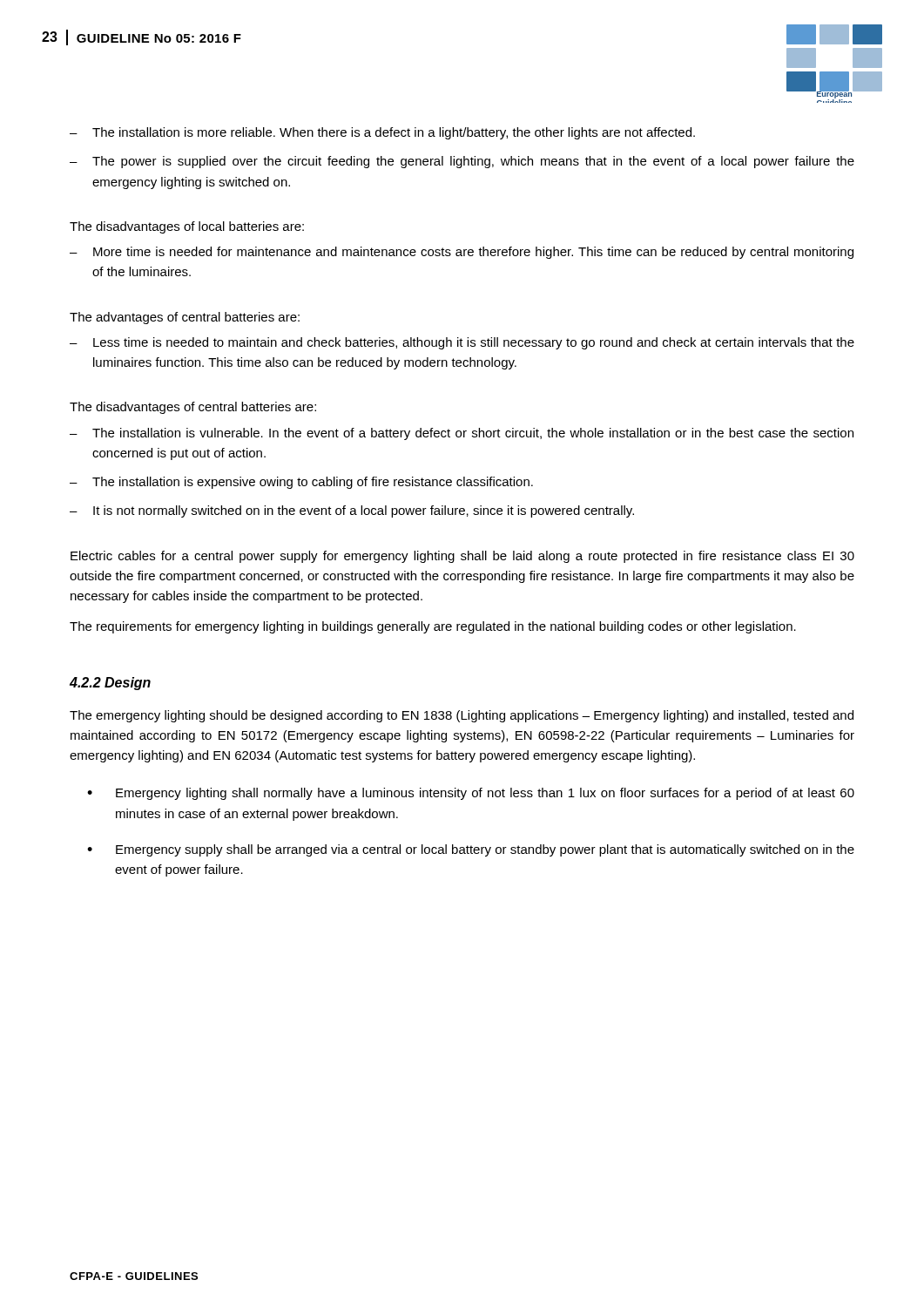Click on the logo
Image resolution: width=924 pixels, height=1307 pixels.
coord(834,64)
